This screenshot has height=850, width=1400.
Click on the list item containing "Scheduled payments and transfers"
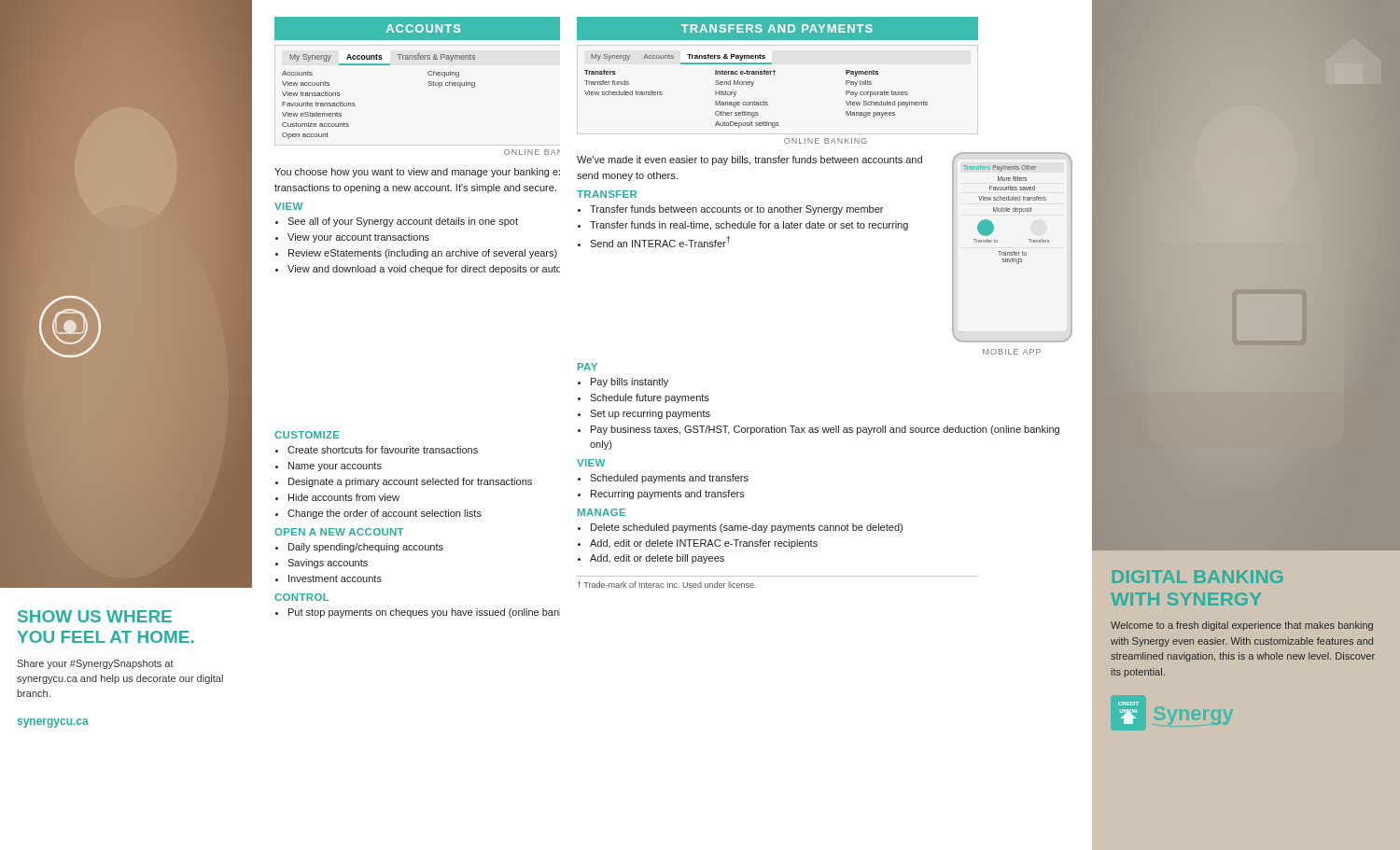click(x=669, y=477)
